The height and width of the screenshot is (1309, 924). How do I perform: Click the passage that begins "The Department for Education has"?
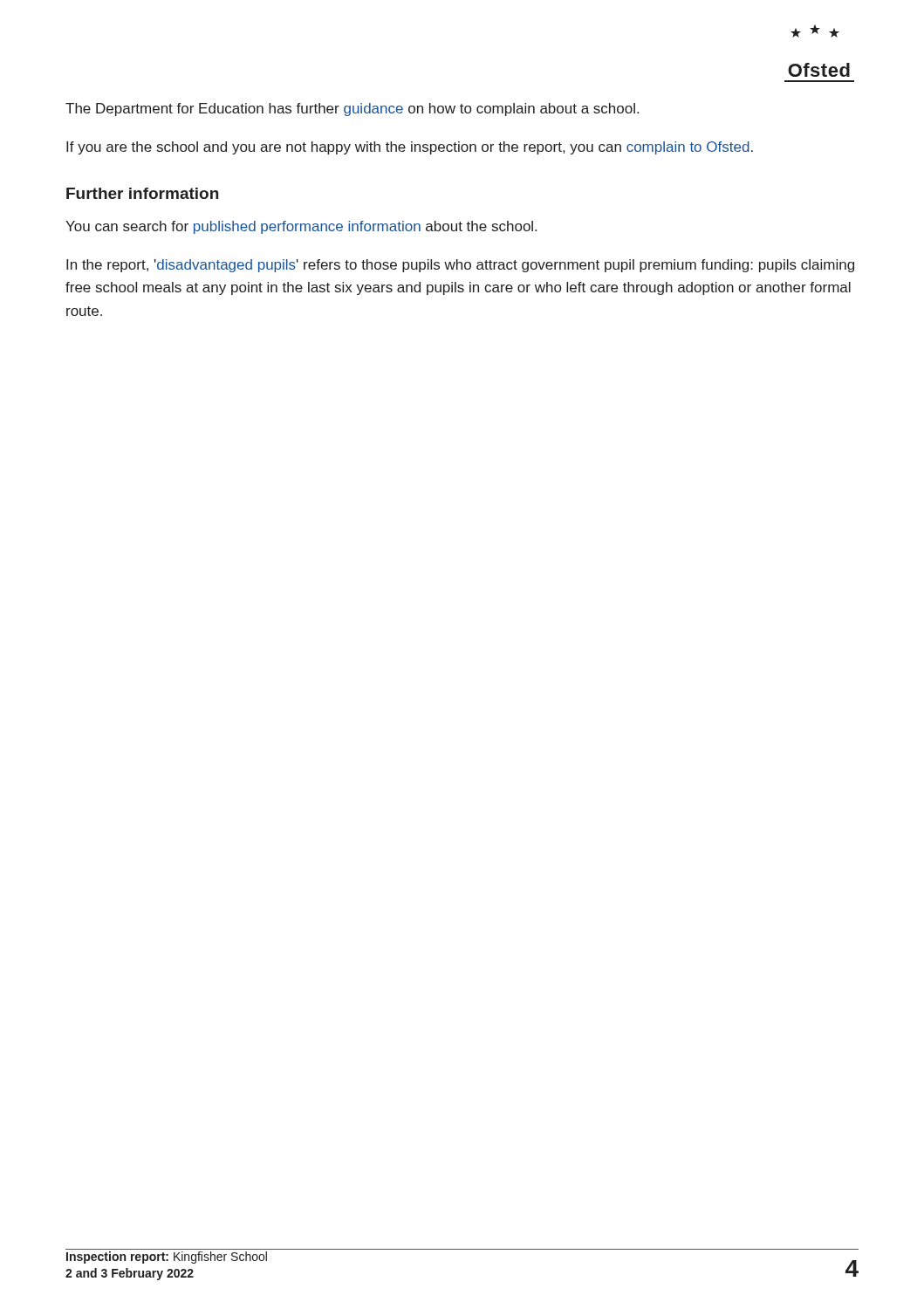(x=353, y=109)
